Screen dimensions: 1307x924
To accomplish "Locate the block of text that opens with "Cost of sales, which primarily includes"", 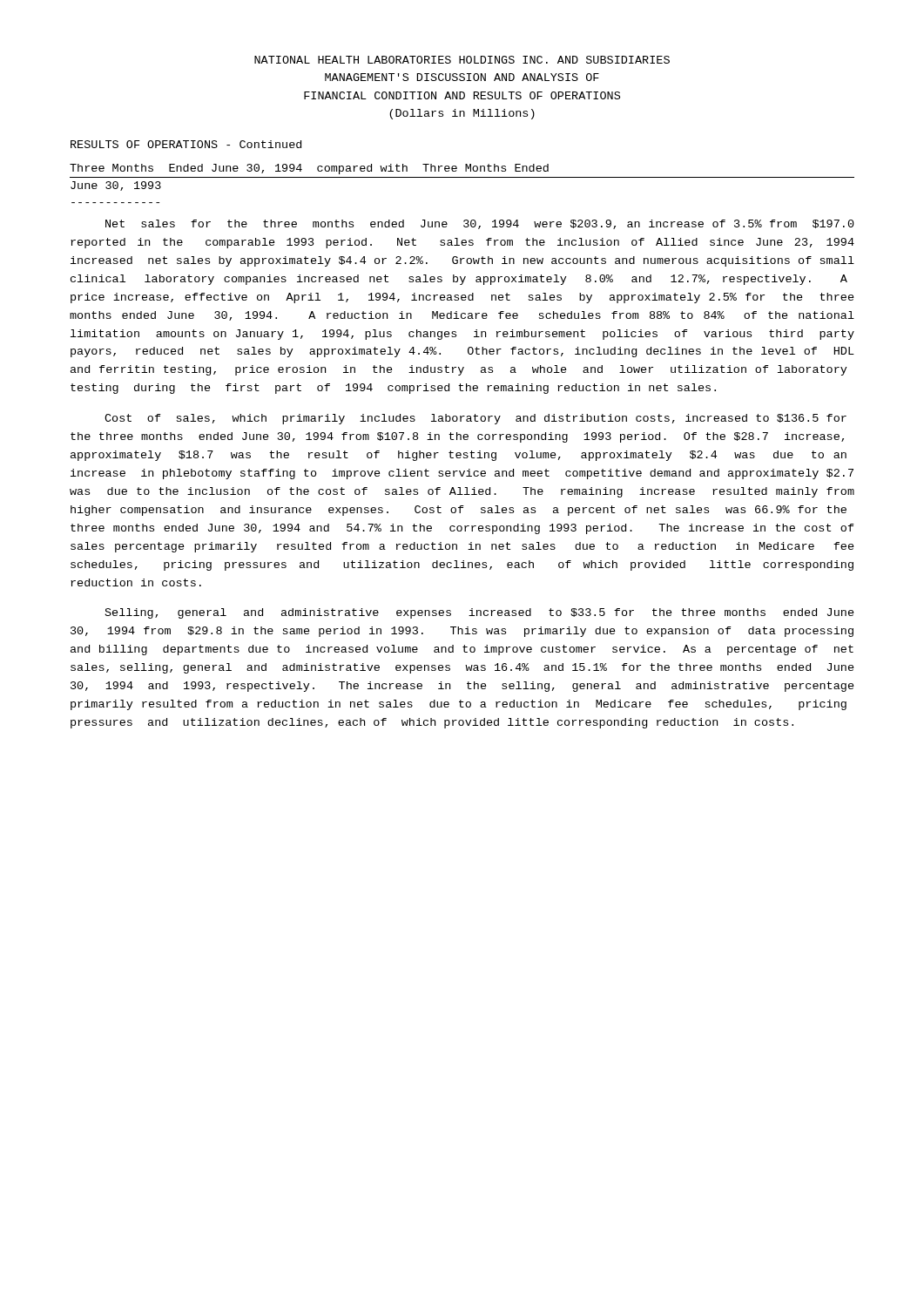I will pos(462,502).
